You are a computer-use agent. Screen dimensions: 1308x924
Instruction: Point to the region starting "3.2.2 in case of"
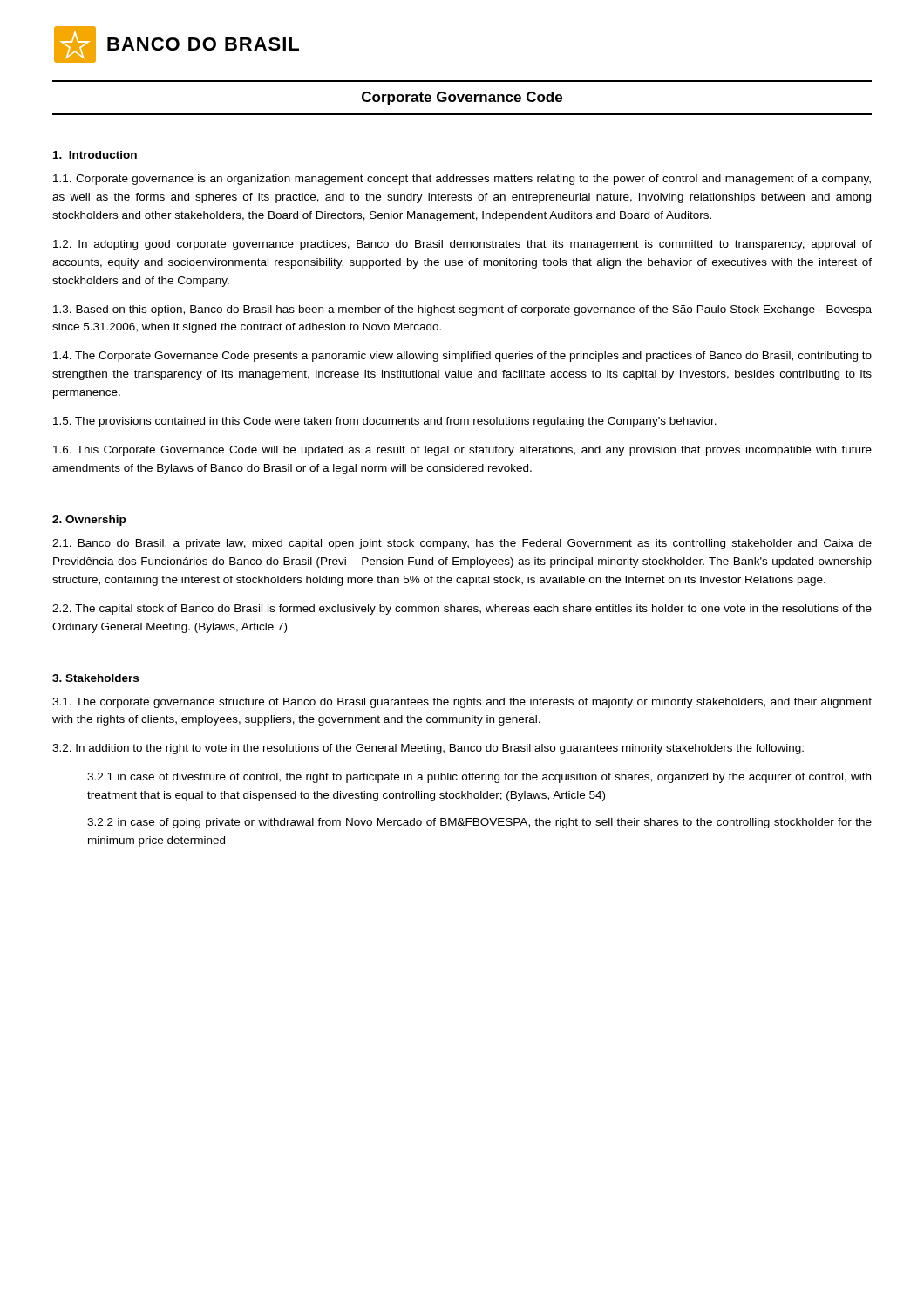click(x=479, y=831)
